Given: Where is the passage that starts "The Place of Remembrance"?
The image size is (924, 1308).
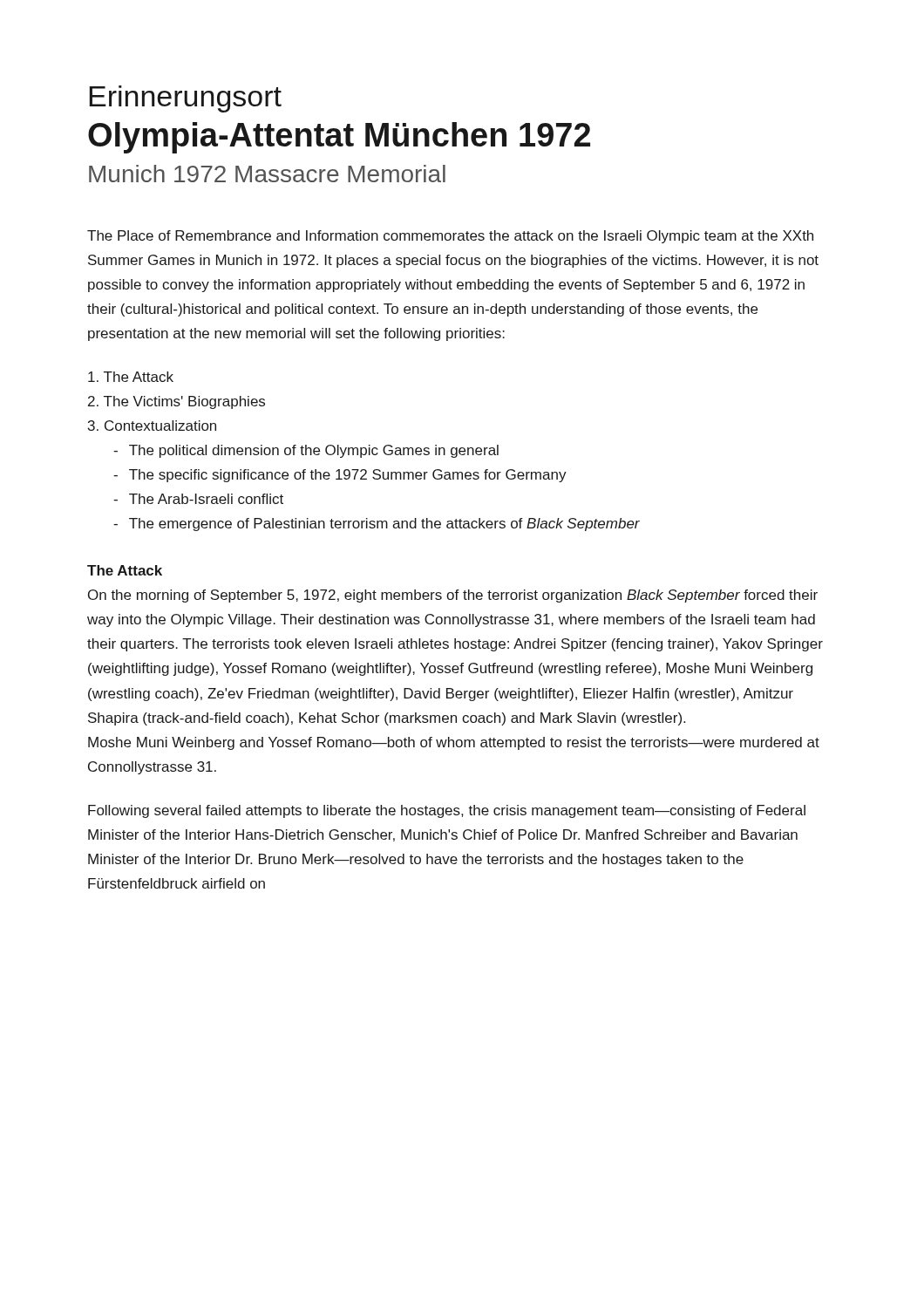Looking at the screenshot, I should point(453,285).
